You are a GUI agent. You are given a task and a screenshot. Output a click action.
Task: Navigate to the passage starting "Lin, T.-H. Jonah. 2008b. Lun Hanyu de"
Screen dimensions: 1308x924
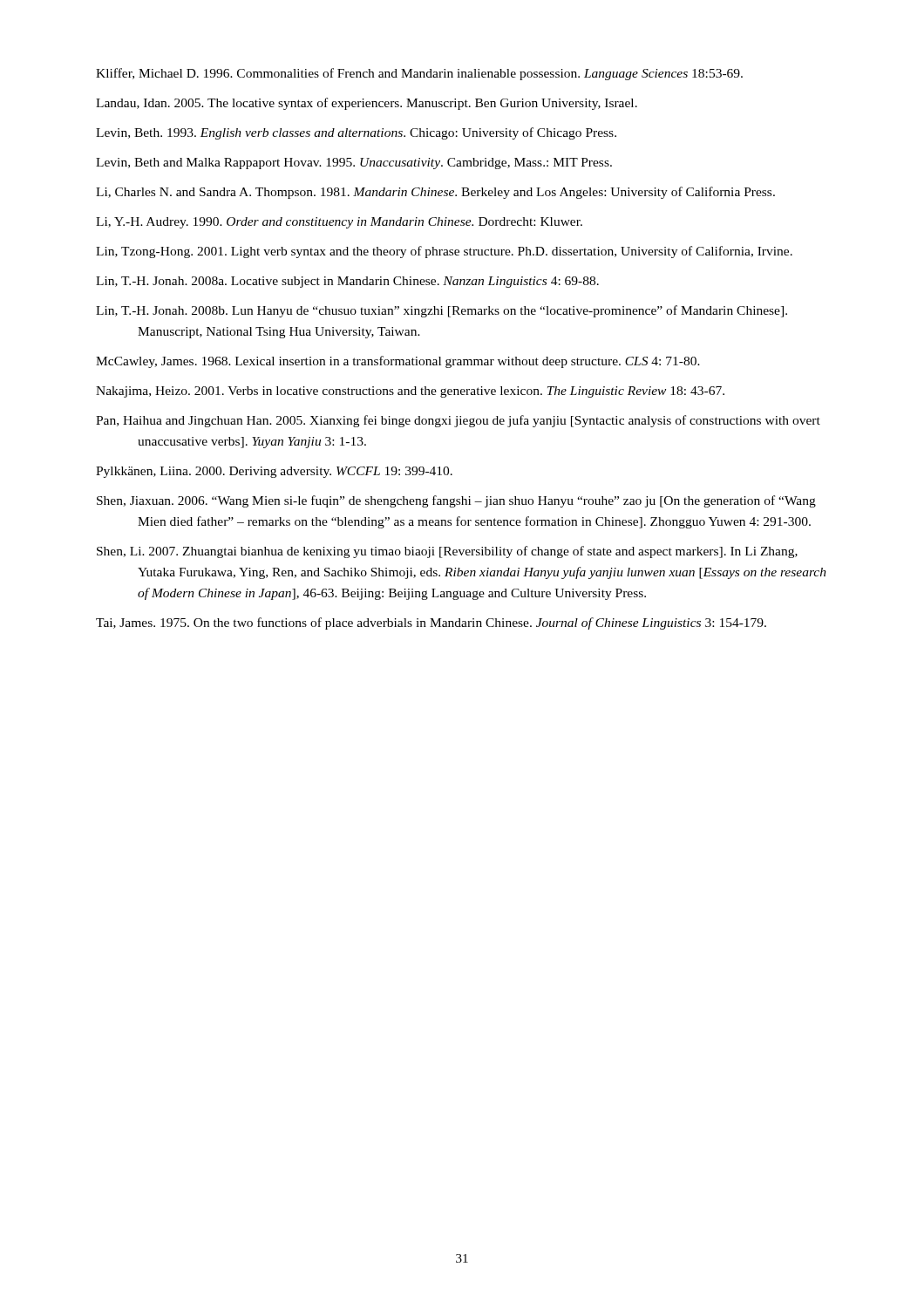(442, 321)
